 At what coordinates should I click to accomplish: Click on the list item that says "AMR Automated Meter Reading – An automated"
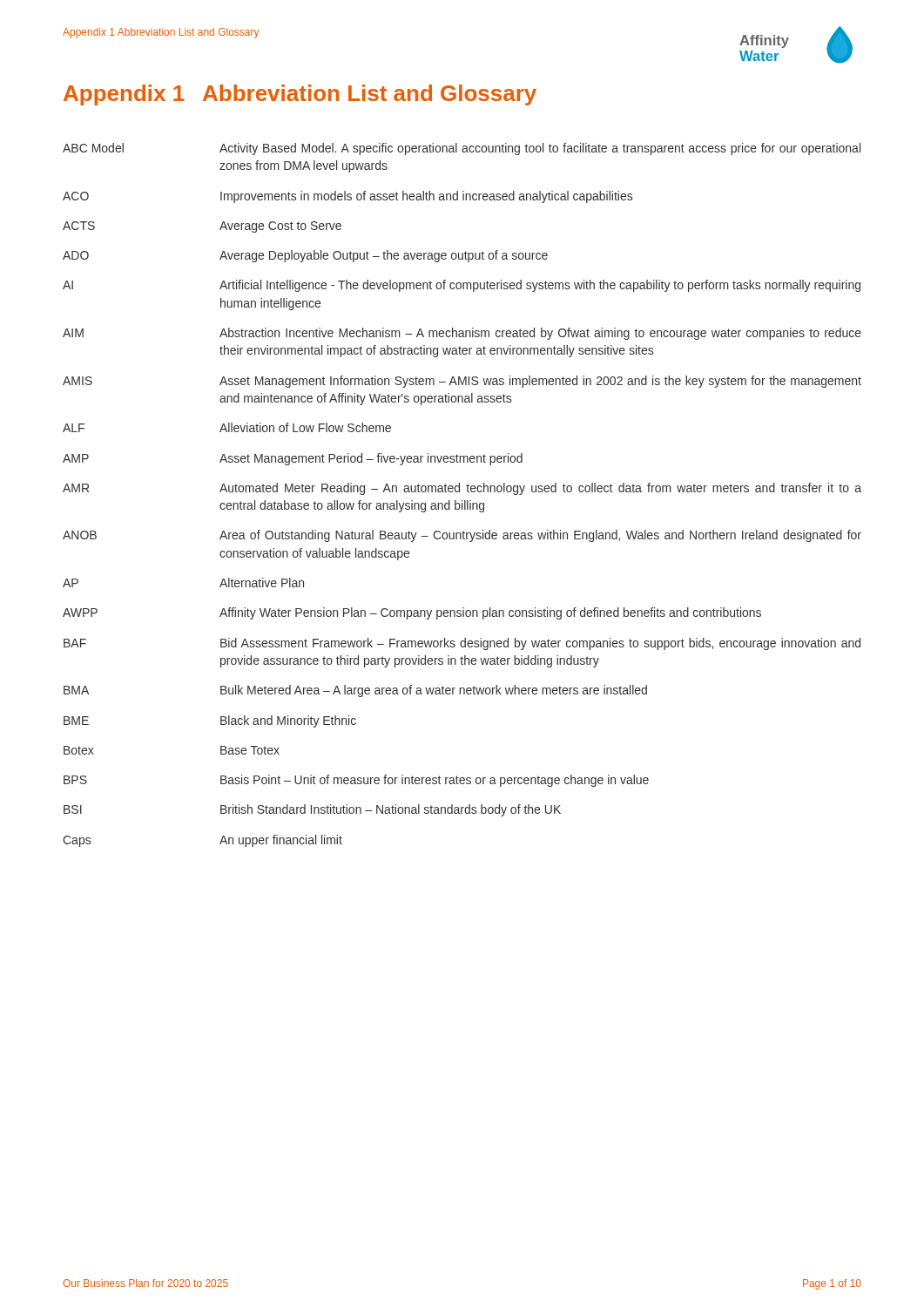click(462, 497)
